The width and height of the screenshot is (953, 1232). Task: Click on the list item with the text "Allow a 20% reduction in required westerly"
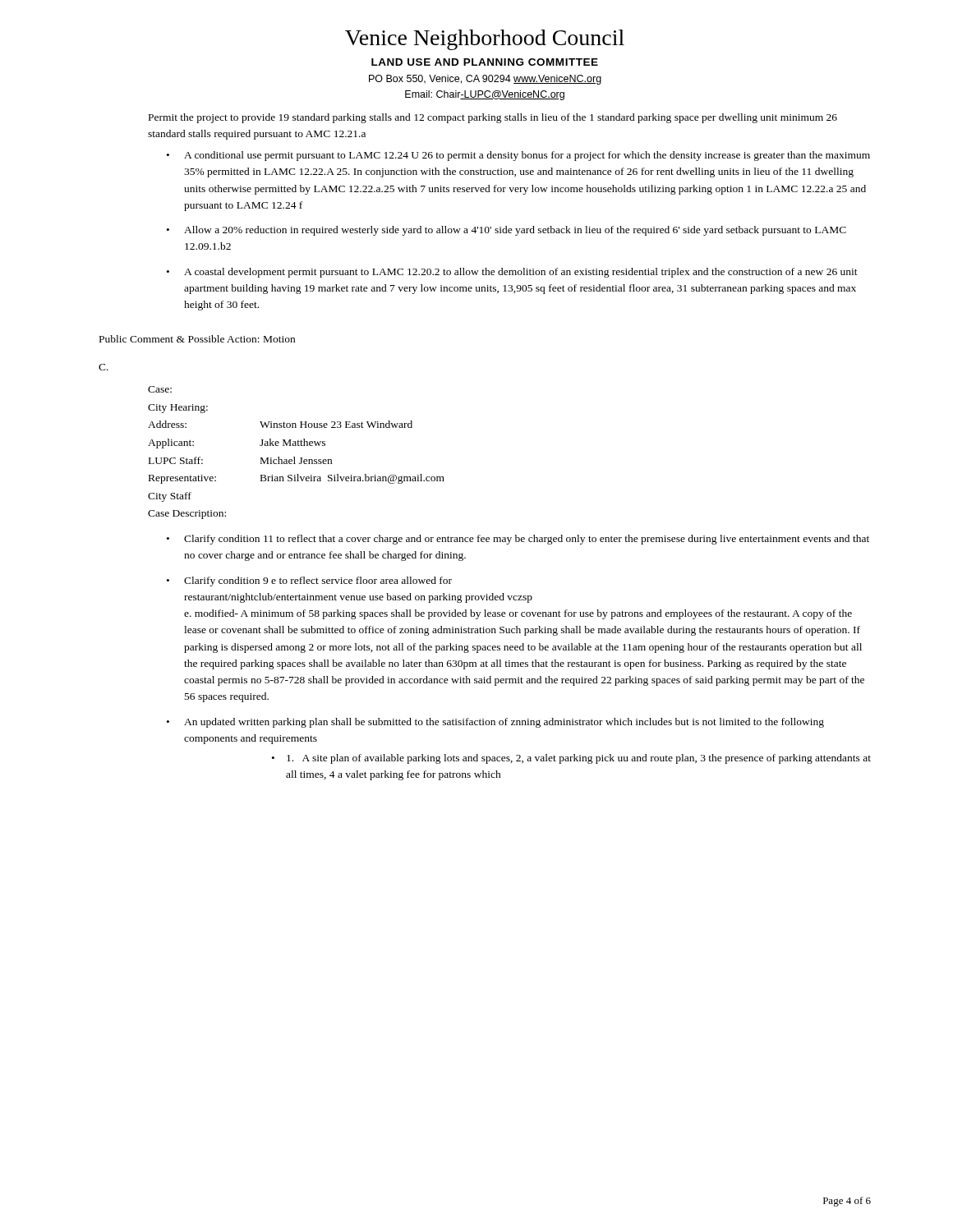(x=515, y=238)
